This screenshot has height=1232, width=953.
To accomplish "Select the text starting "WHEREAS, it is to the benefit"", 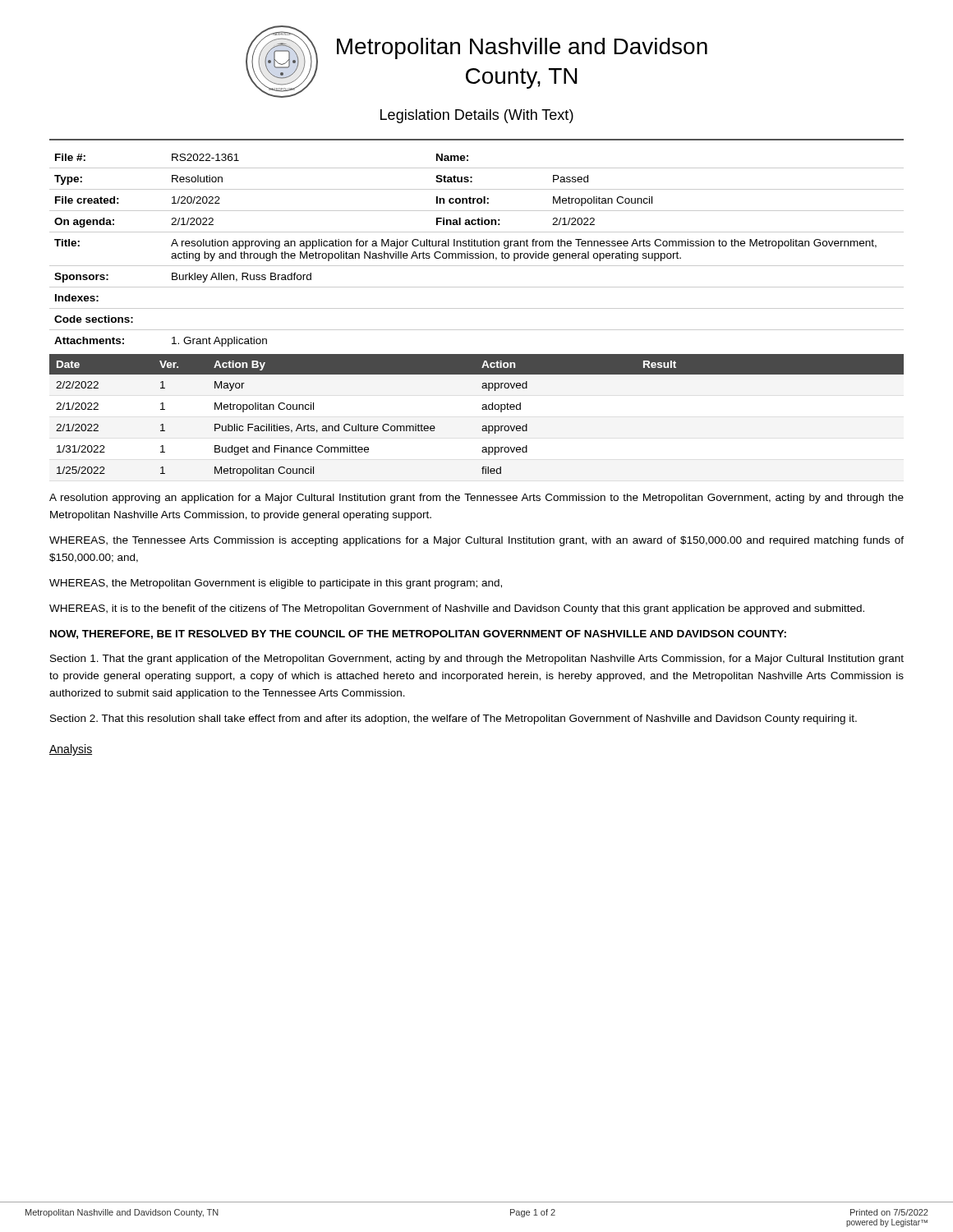I will tap(457, 608).
